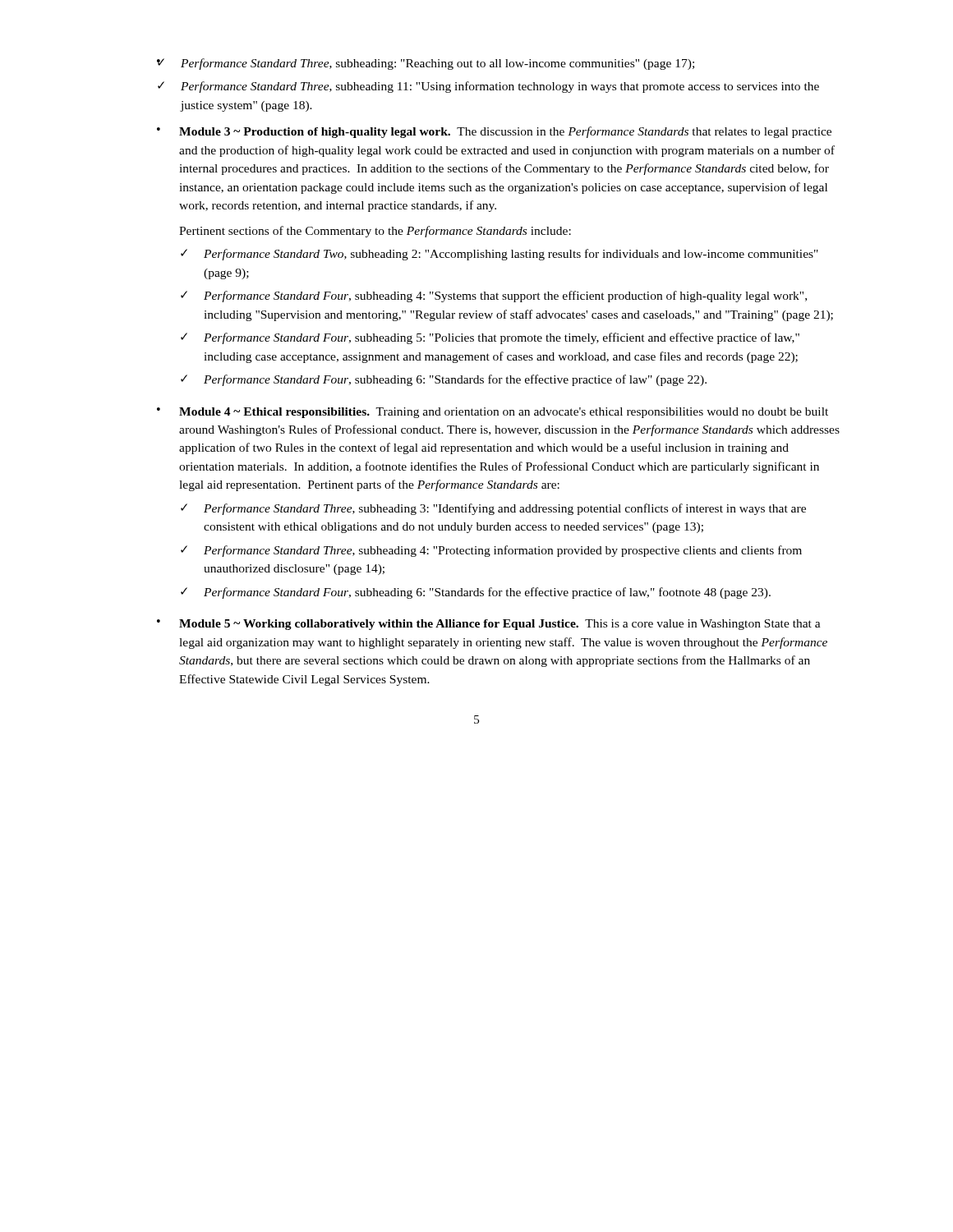Find the region starting "Module 4 ~ Ethical responsibilities."
The height and width of the screenshot is (1232, 953).
[513, 503]
